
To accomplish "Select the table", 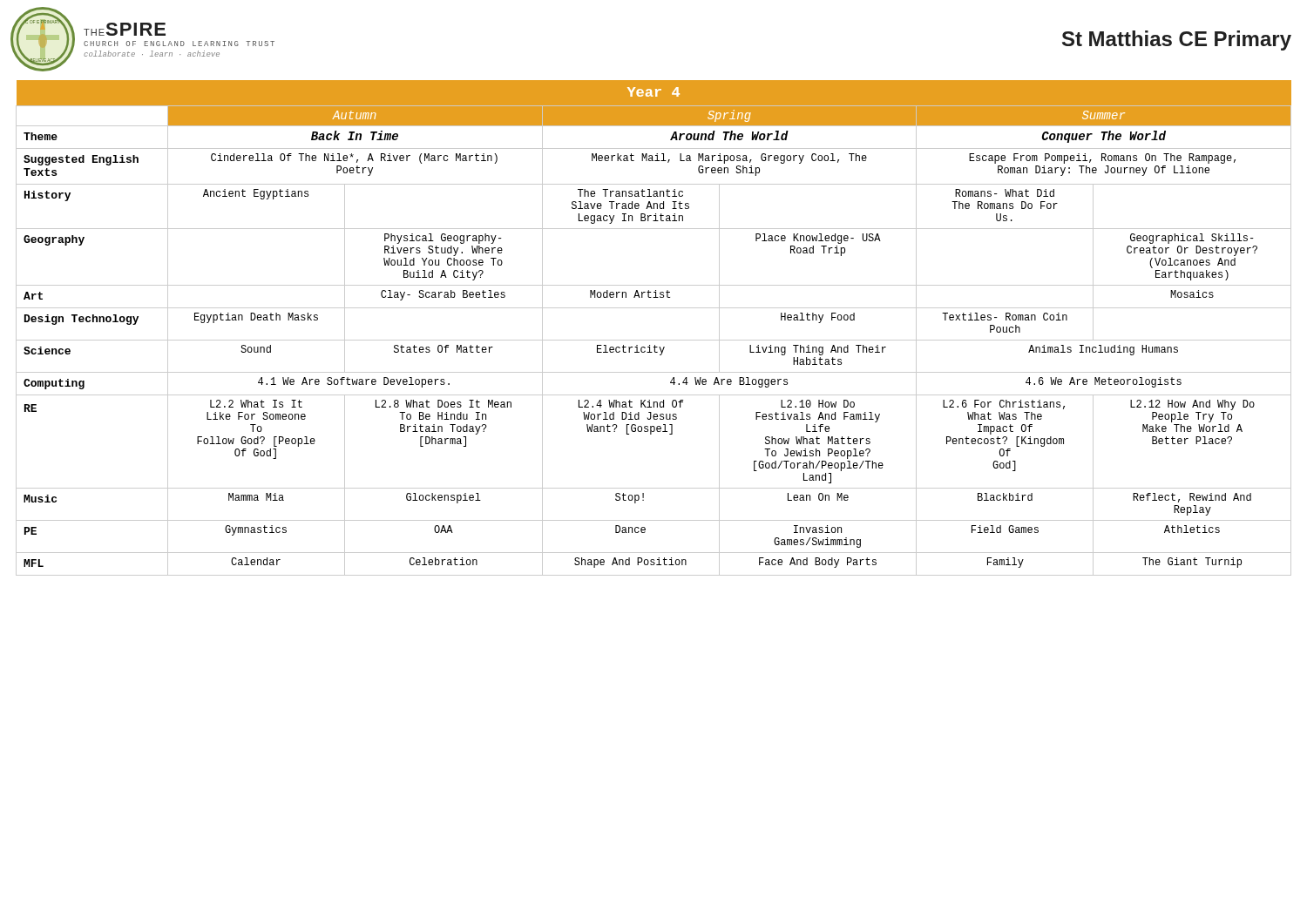I will point(654,328).
